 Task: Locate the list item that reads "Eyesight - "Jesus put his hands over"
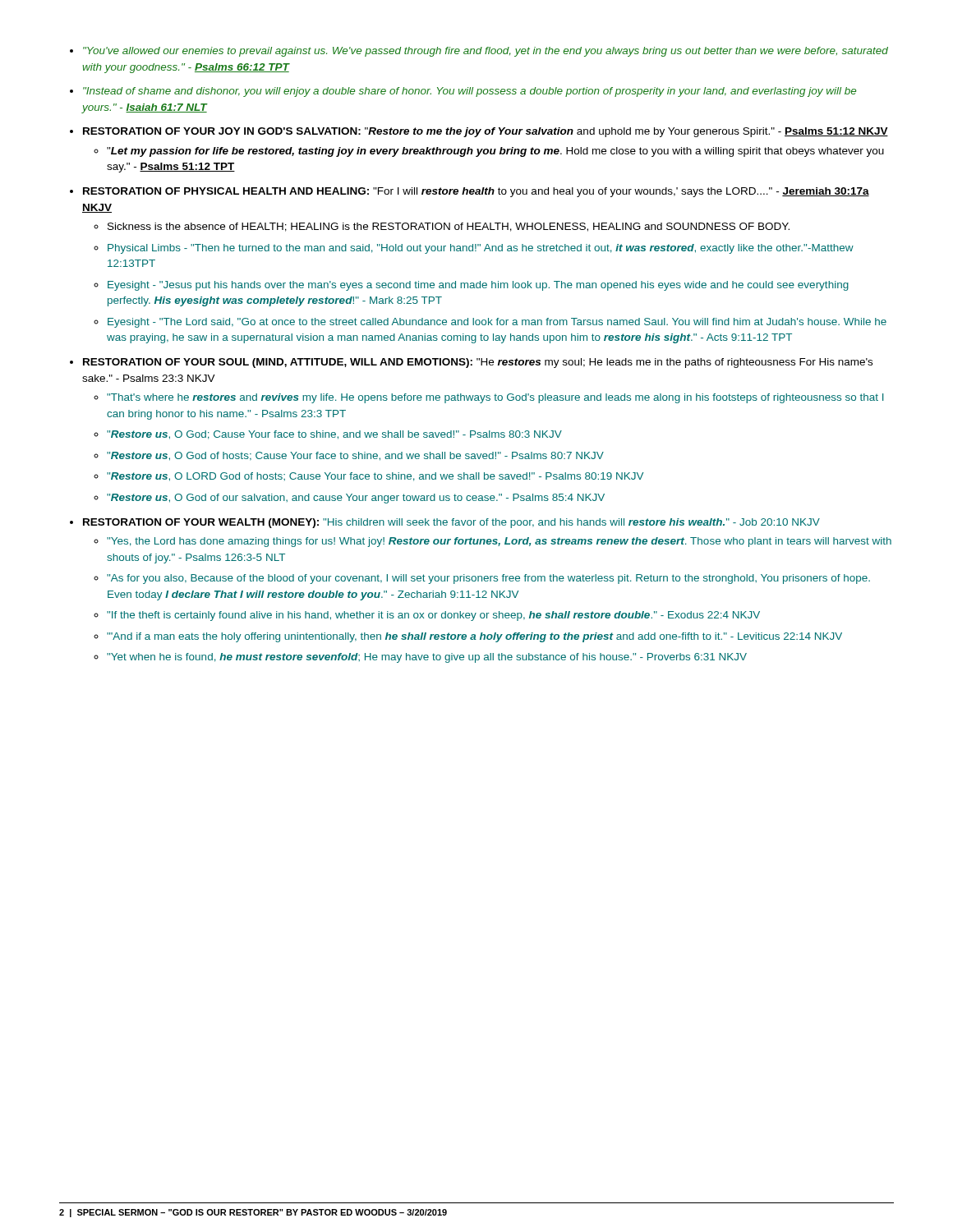tap(478, 292)
